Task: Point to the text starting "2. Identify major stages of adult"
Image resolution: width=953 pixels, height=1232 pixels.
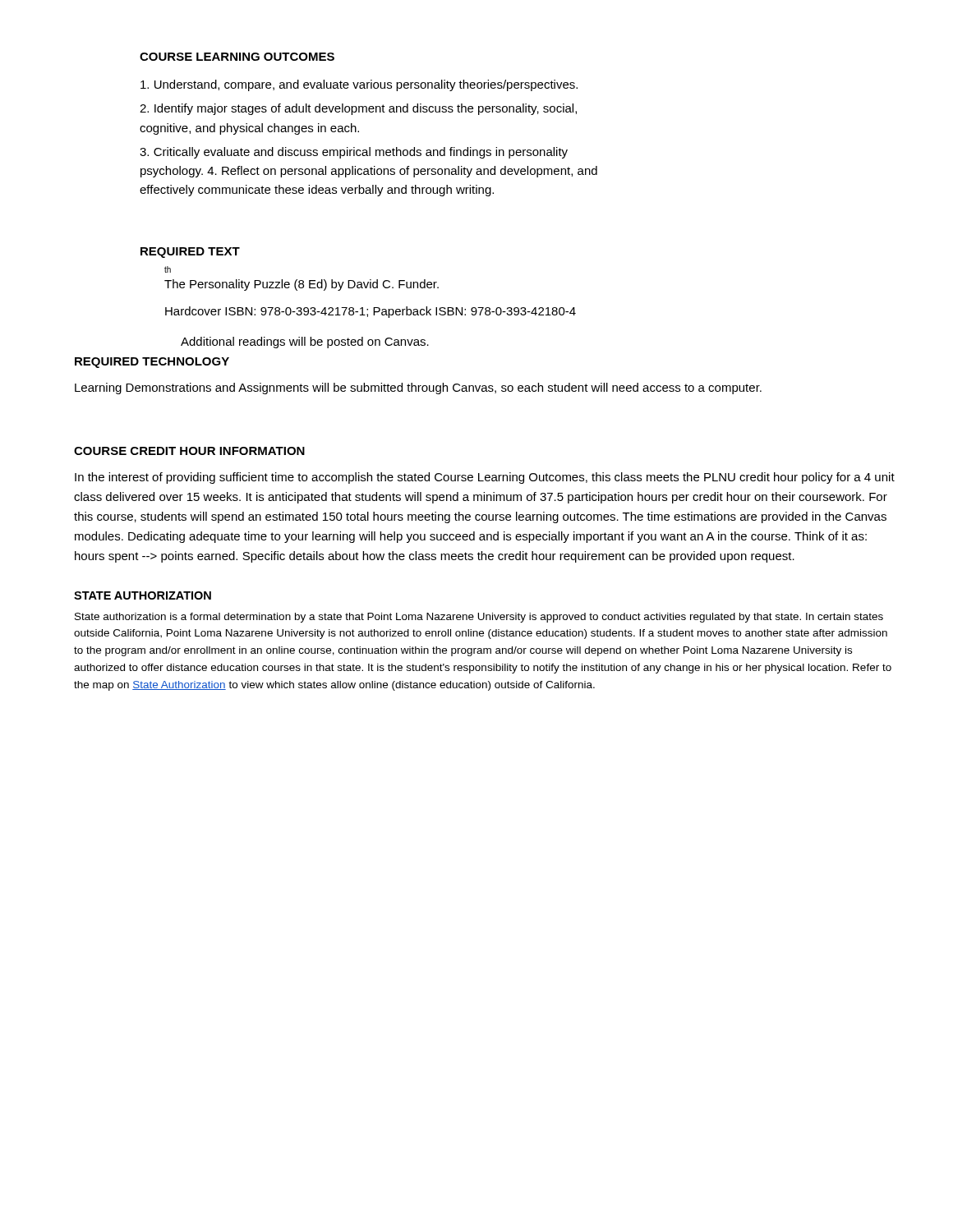Action: click(359, 118)
